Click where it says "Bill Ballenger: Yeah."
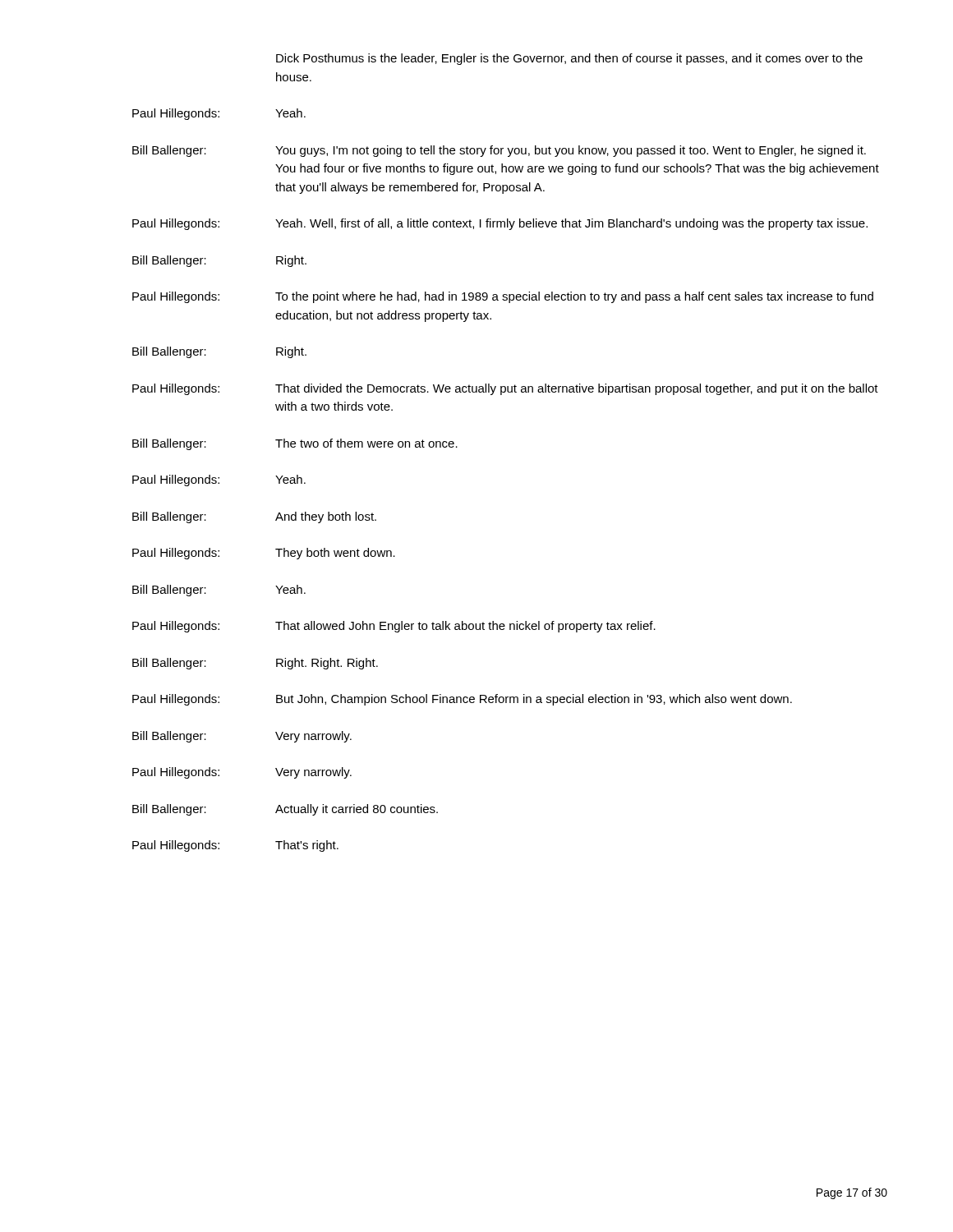 pos(170,590)
